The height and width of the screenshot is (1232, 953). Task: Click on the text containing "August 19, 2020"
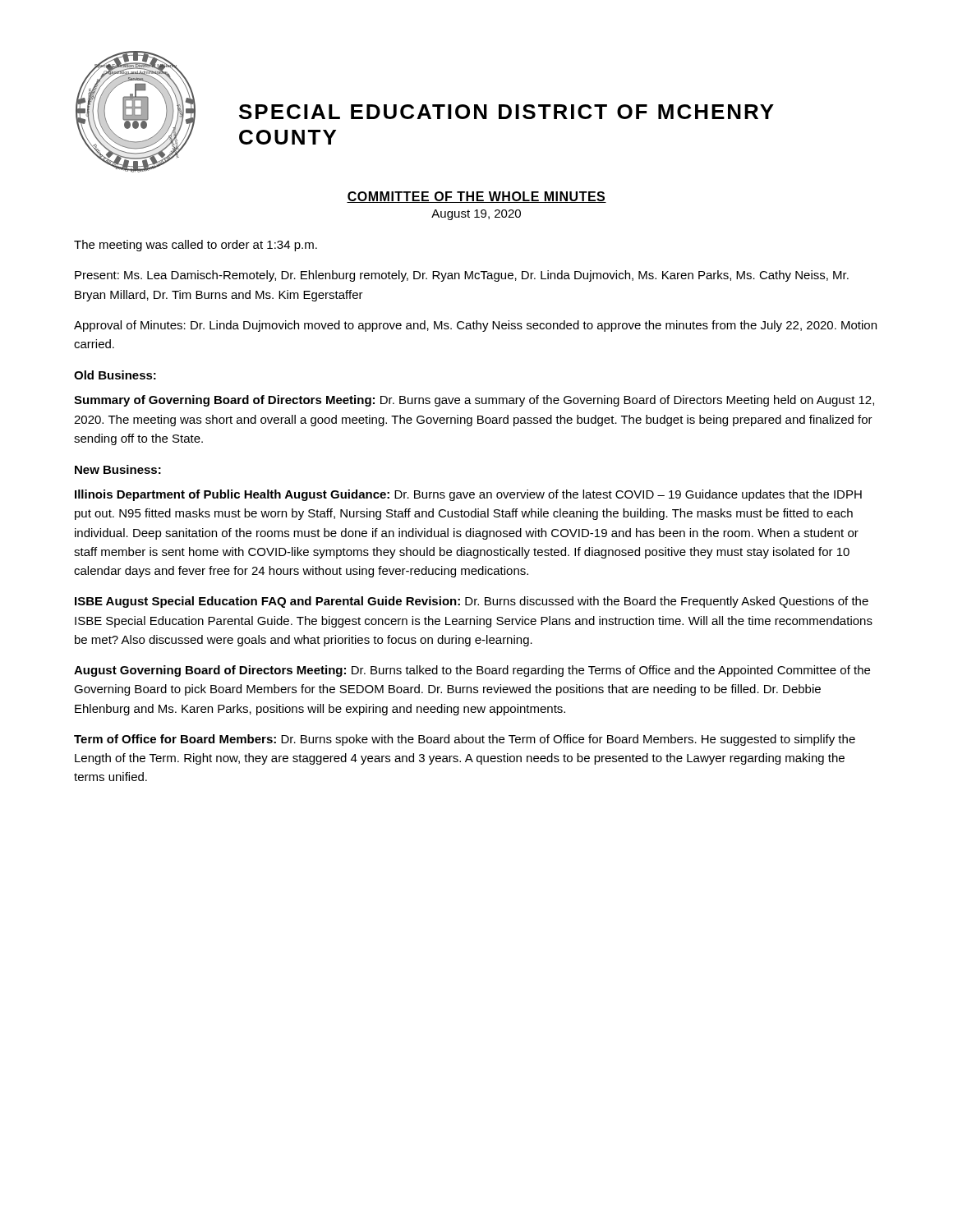pos(476,213)
